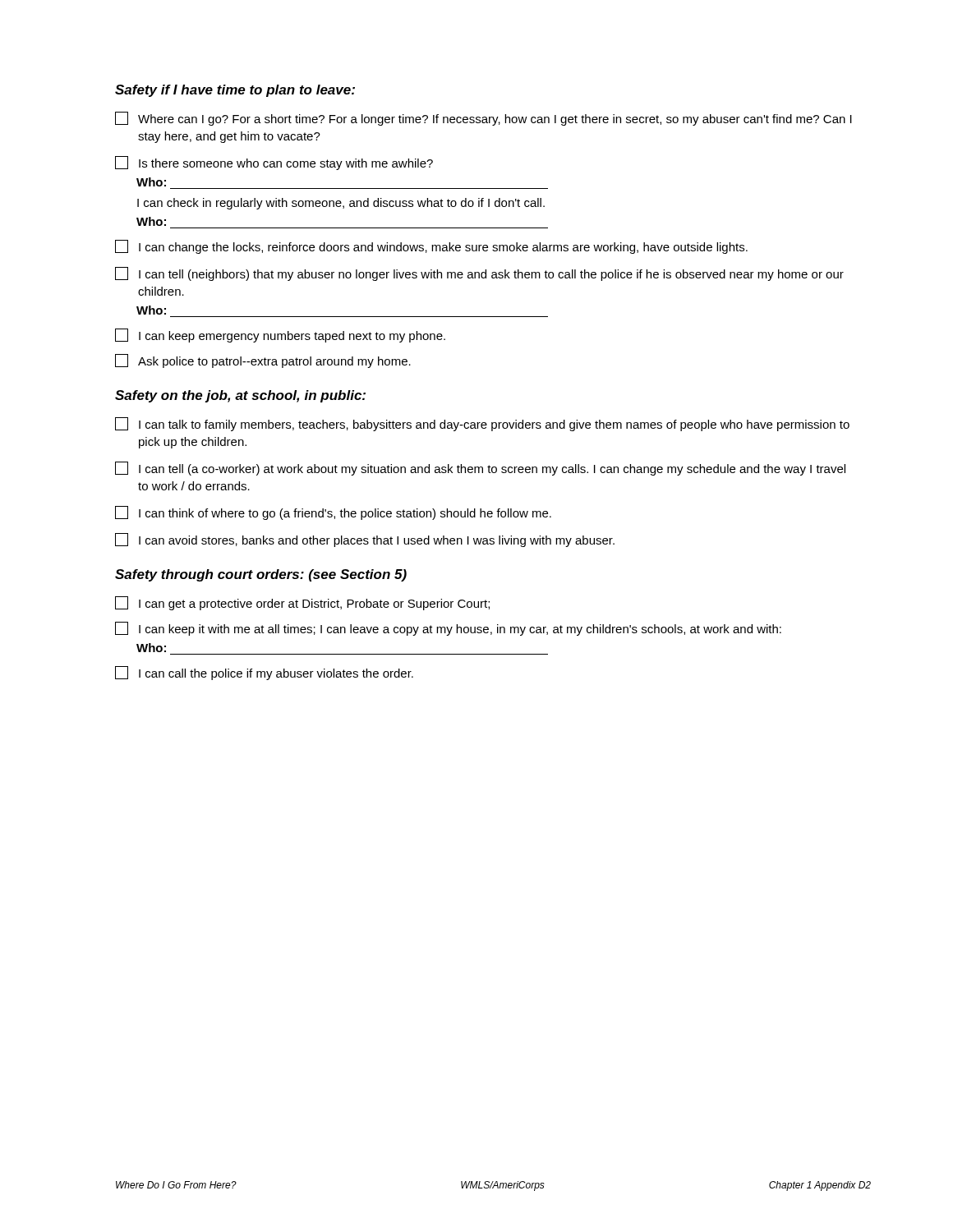Find the passage starting "Safety through court orders: (see Section"
The image size is (953, 1232).
coord(261,575)
